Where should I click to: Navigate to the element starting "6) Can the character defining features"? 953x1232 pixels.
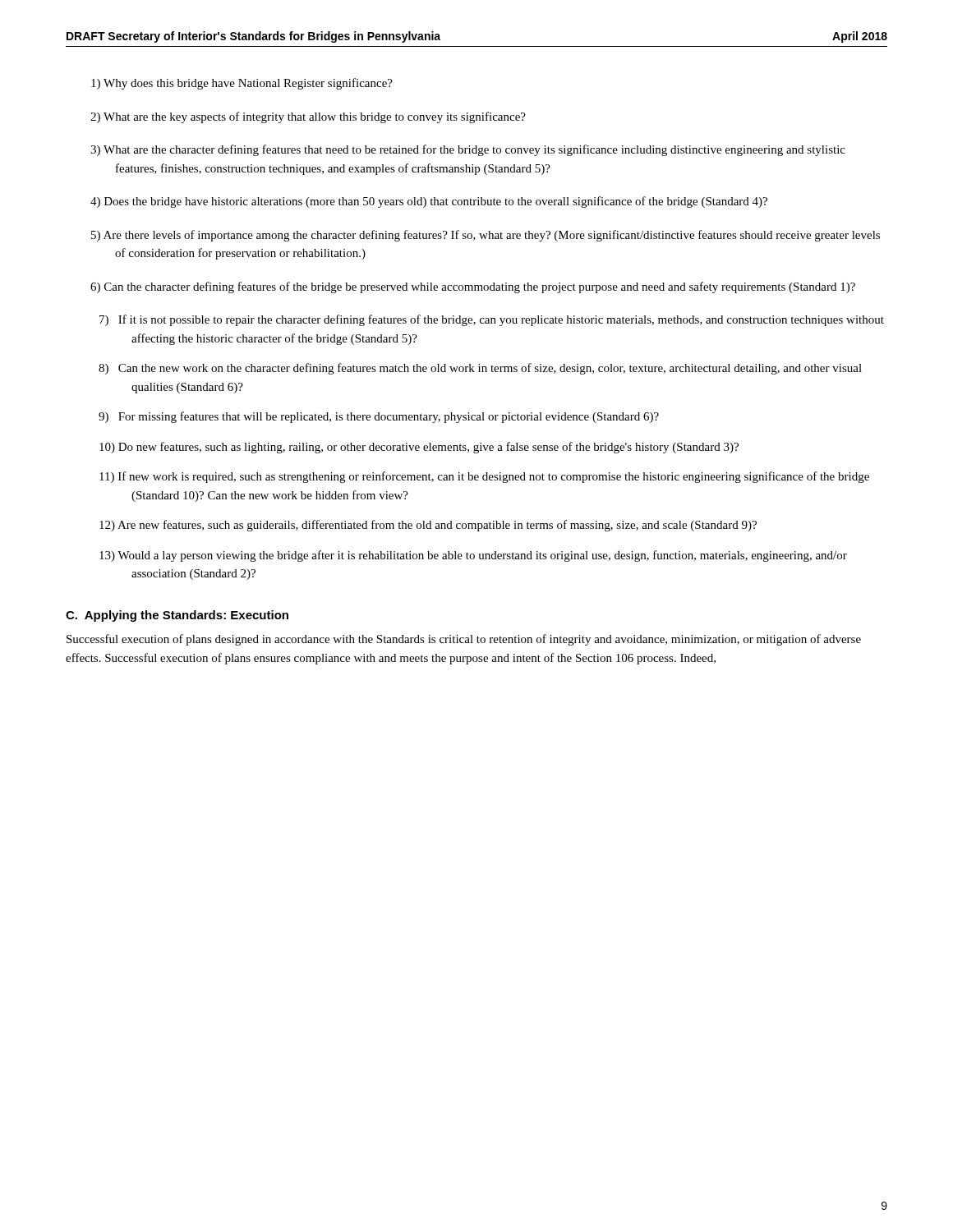(x=473, y=286)
